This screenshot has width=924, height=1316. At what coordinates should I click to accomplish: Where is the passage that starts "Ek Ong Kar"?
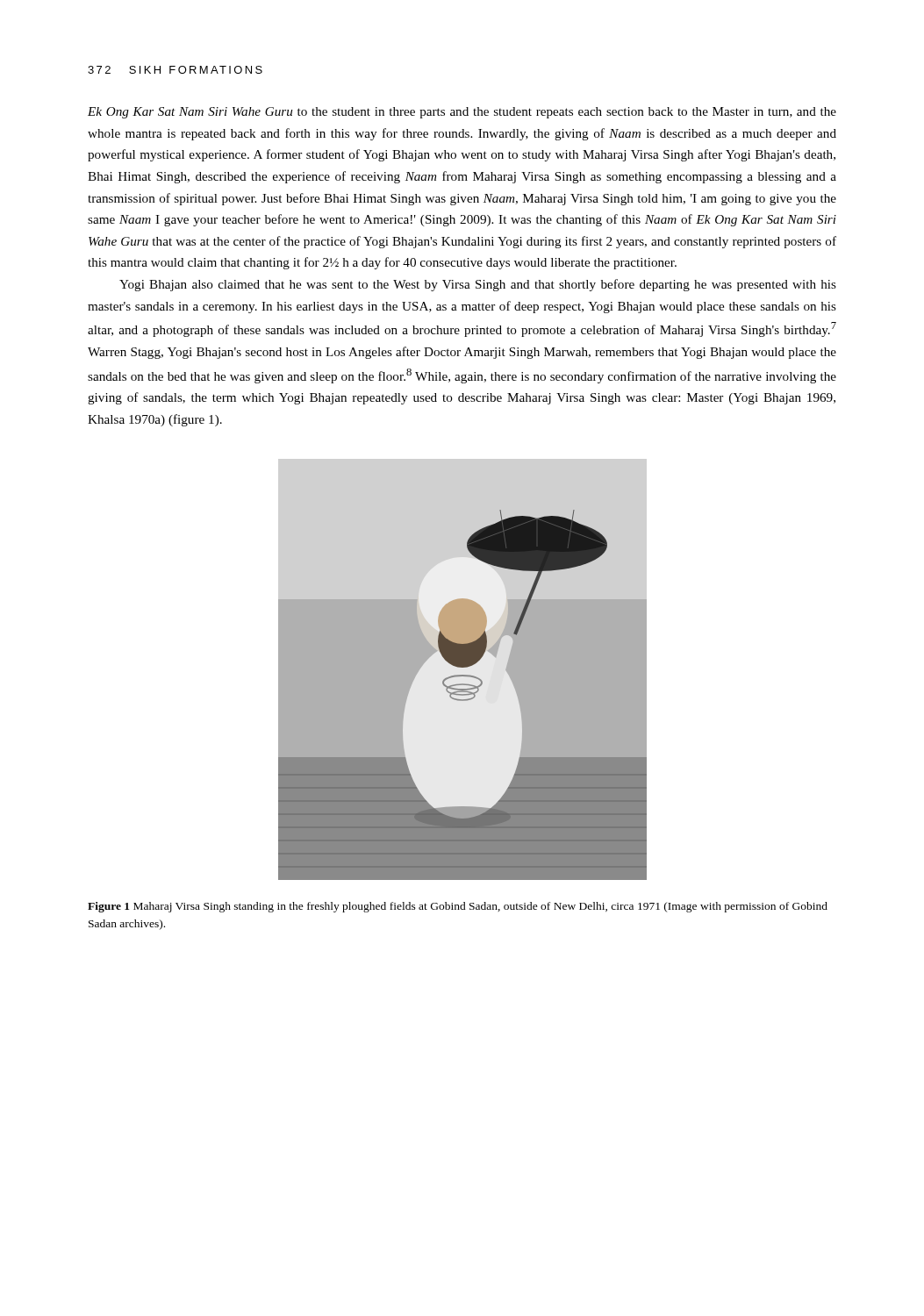pos(462,187)
